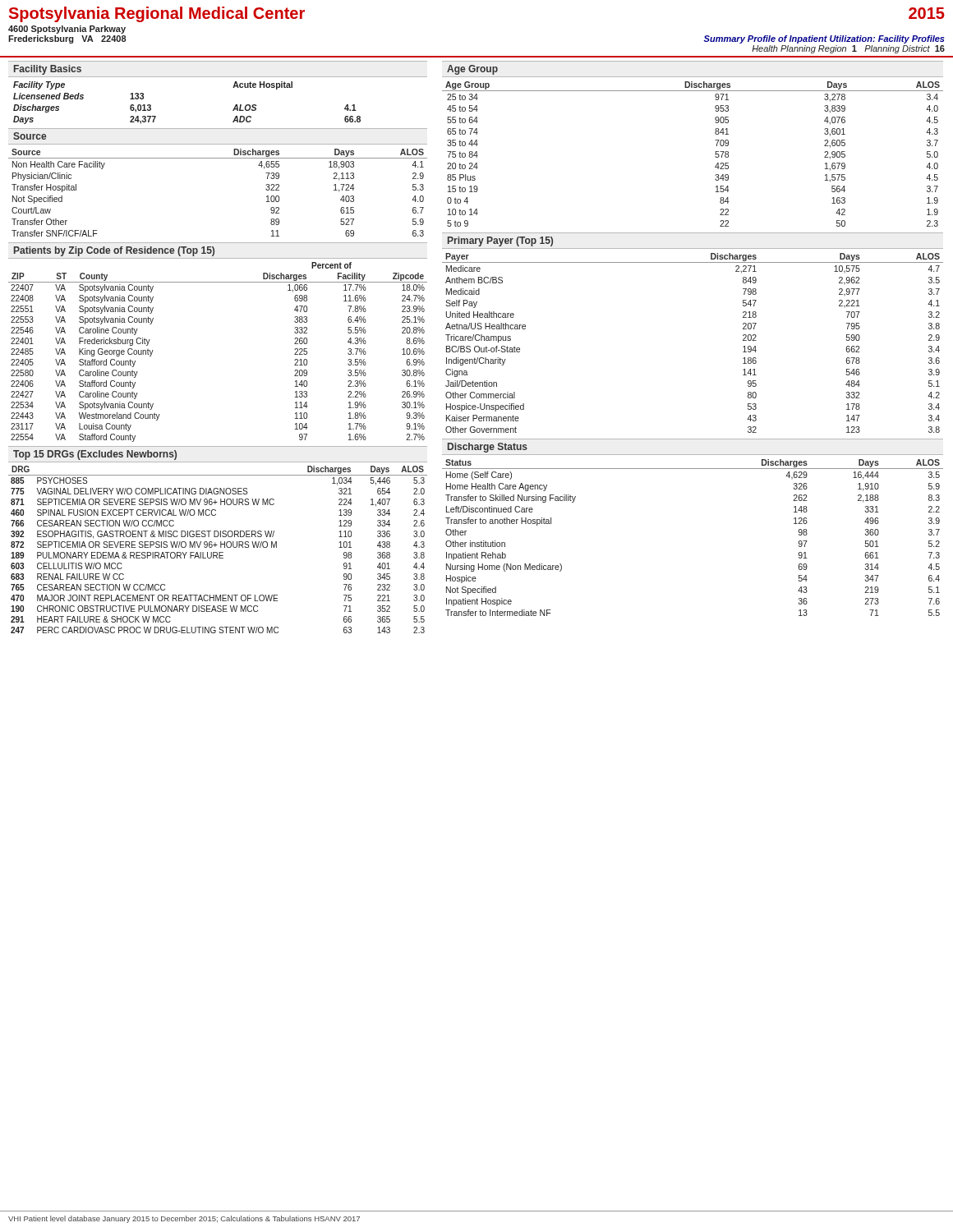Image resolution: width=953 pixels, height=1232 pixels.
Task: Point to the text block starting "Facility Basics"
Action: (47, 69)
